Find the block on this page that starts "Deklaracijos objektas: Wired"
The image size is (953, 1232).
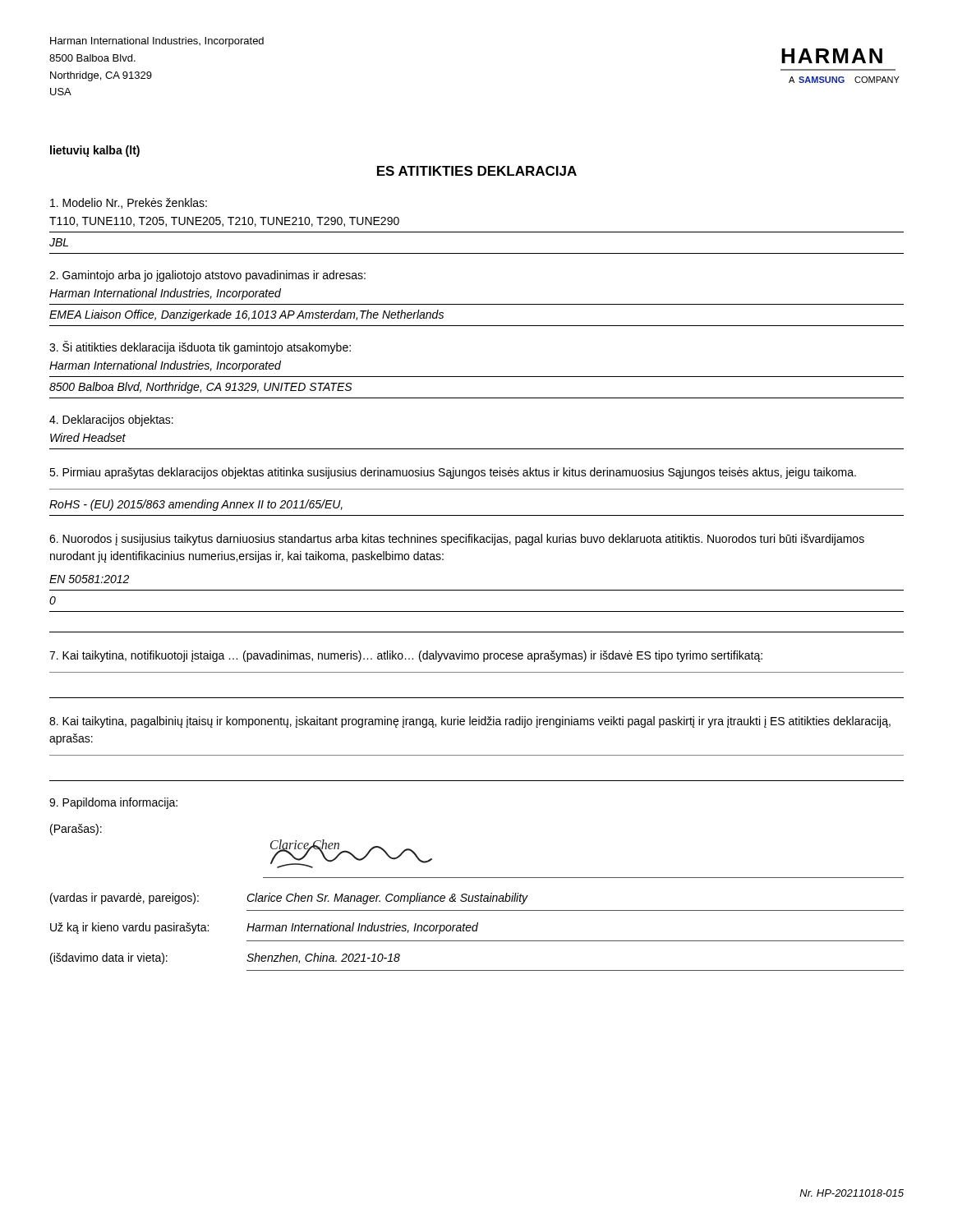click(x=111, y=421)
